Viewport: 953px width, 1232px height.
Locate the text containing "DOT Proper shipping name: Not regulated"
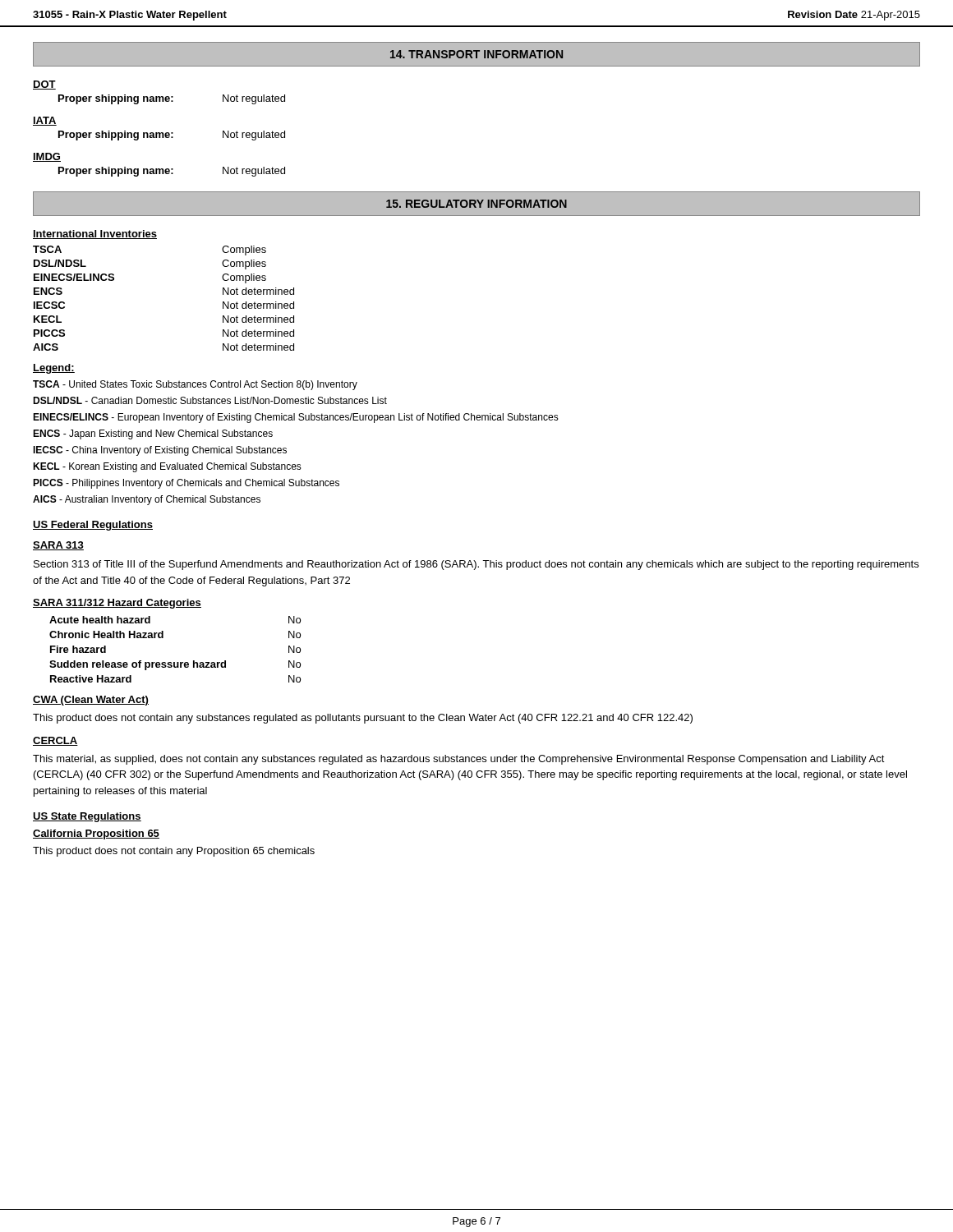[44, 85]
